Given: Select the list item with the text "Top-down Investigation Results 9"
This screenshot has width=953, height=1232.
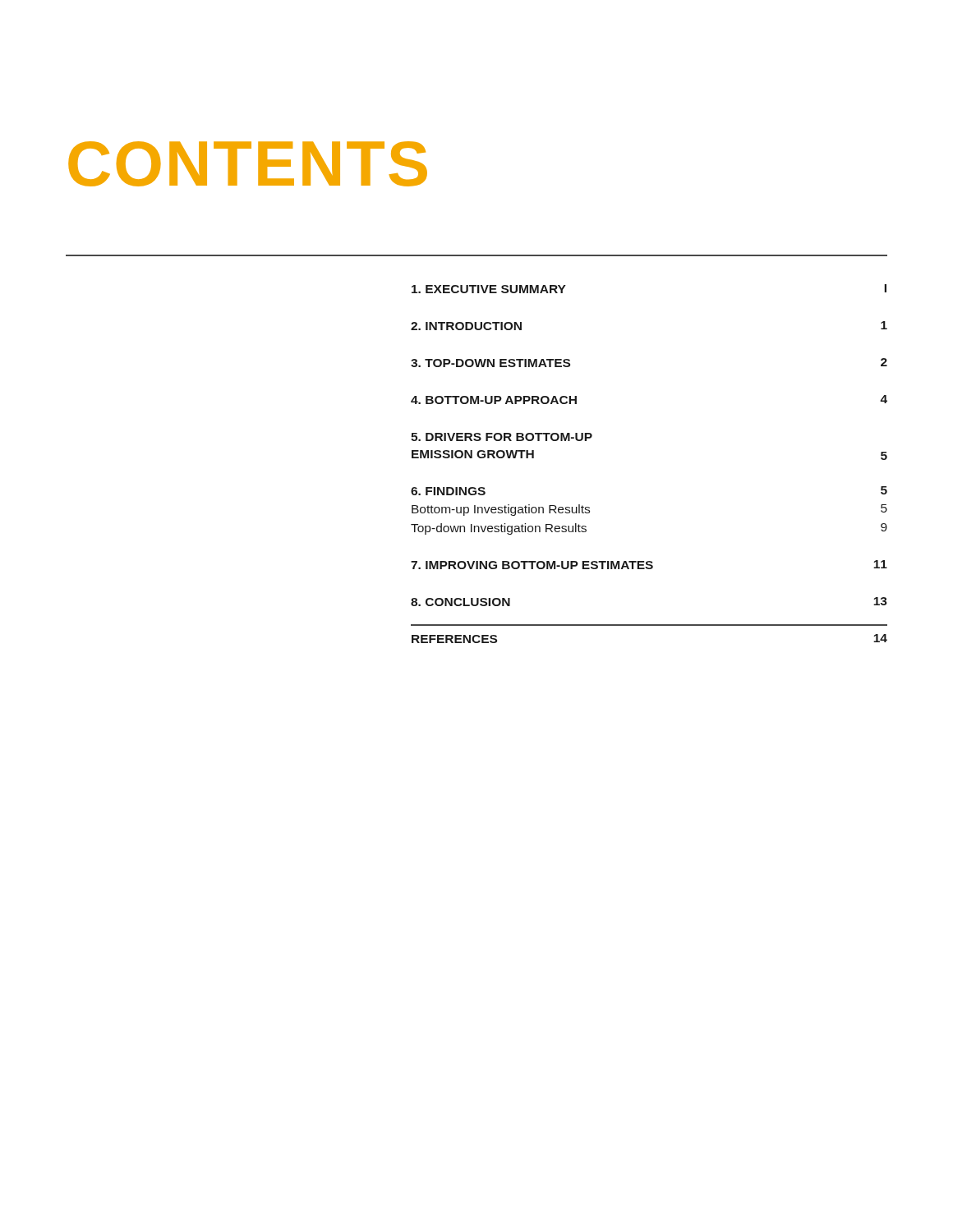Looking at the screenshot, I should pos(499,529).
